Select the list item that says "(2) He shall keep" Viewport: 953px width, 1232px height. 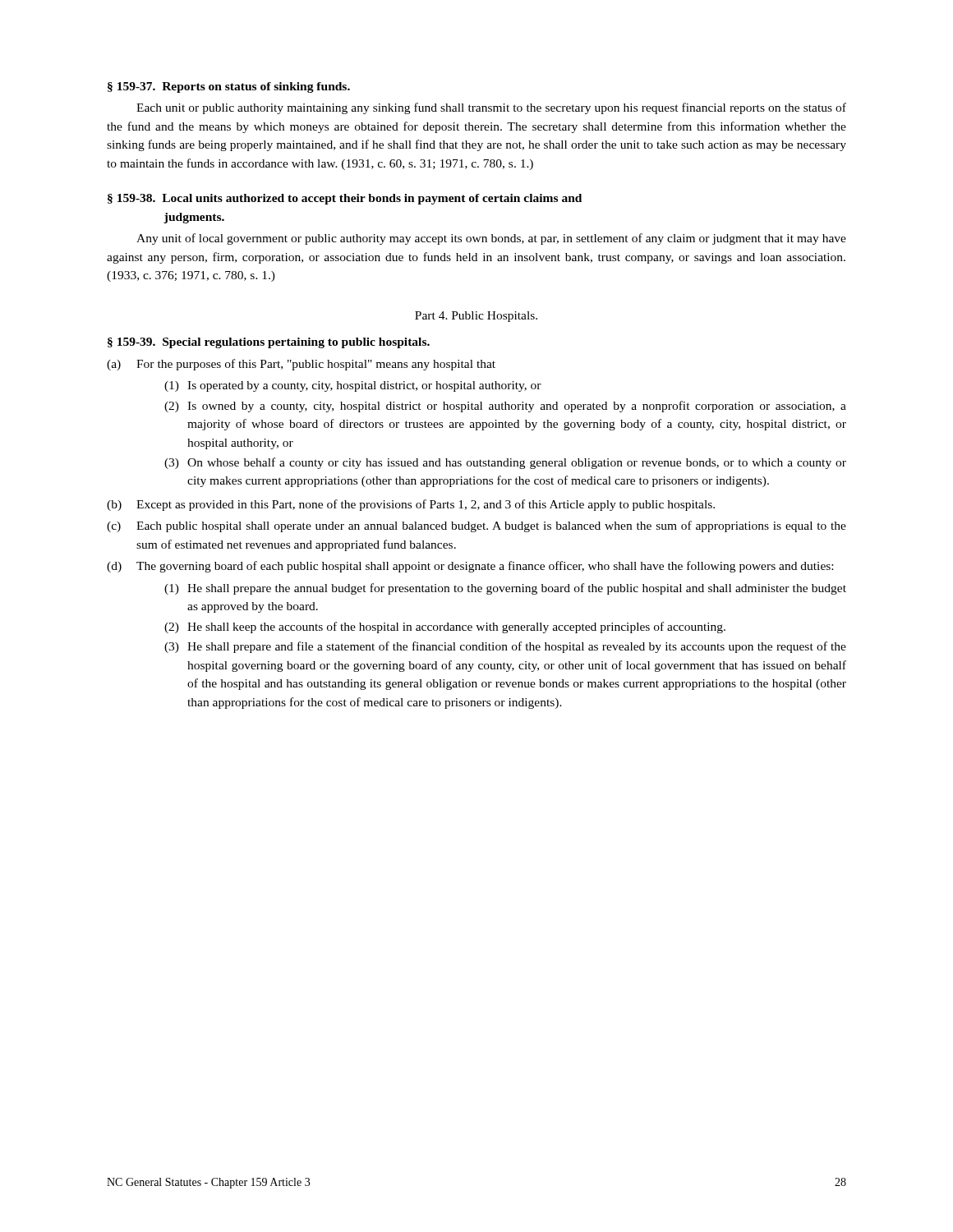(491, 627)
